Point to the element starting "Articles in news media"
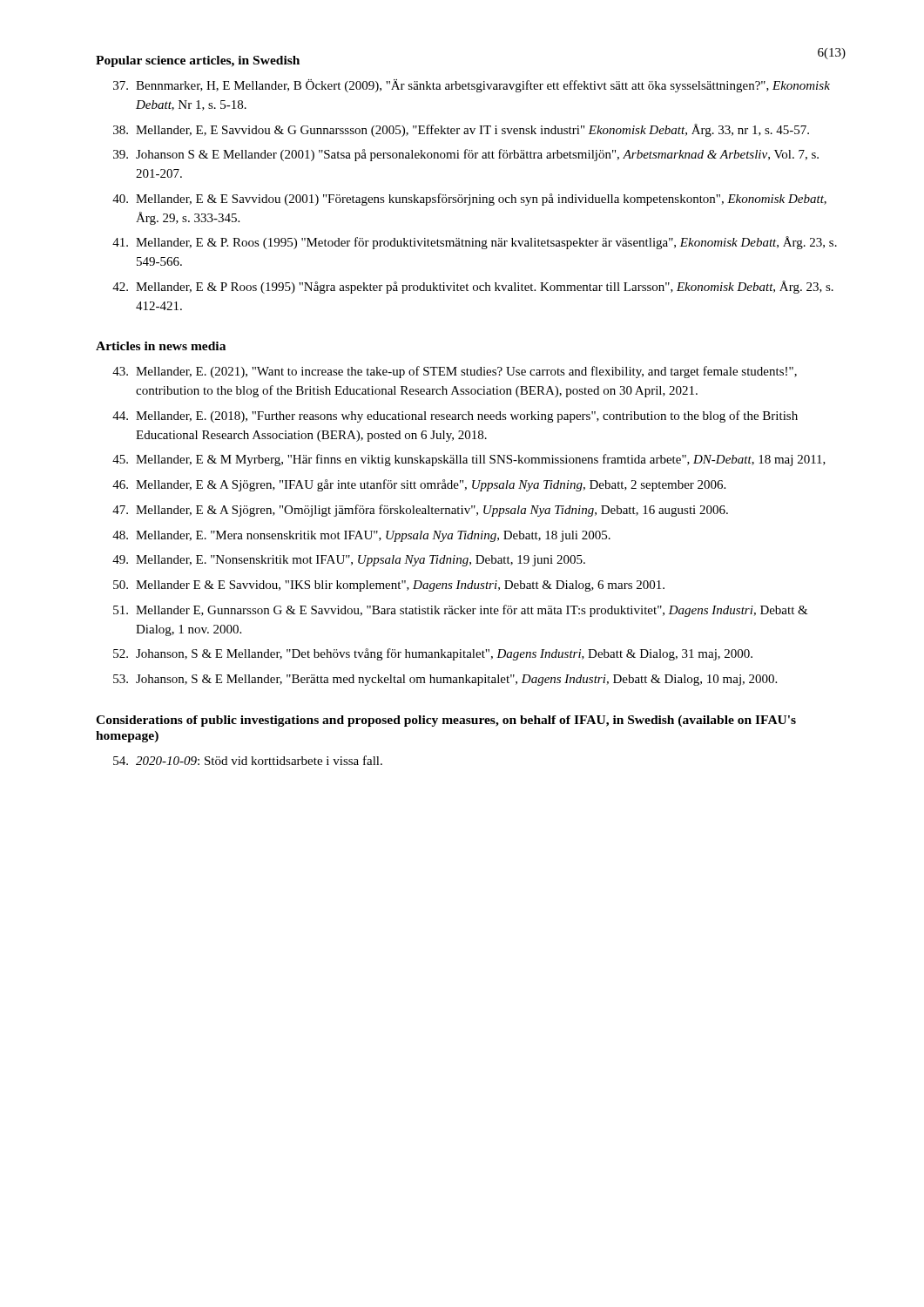Image resolution: width=924 pixels, height=1307 pixels. [161, 346]
